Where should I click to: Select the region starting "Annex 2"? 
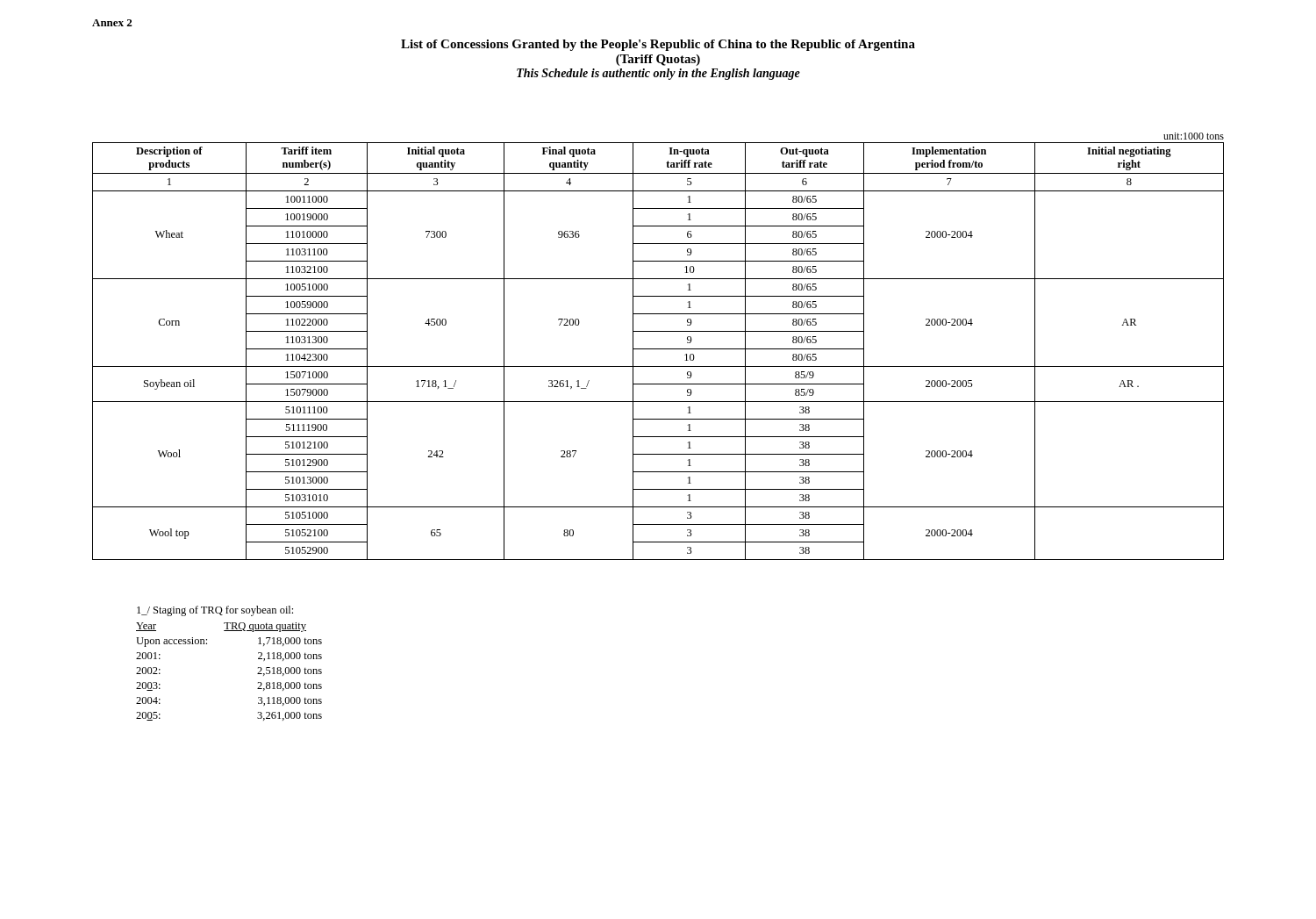[112, 22]
